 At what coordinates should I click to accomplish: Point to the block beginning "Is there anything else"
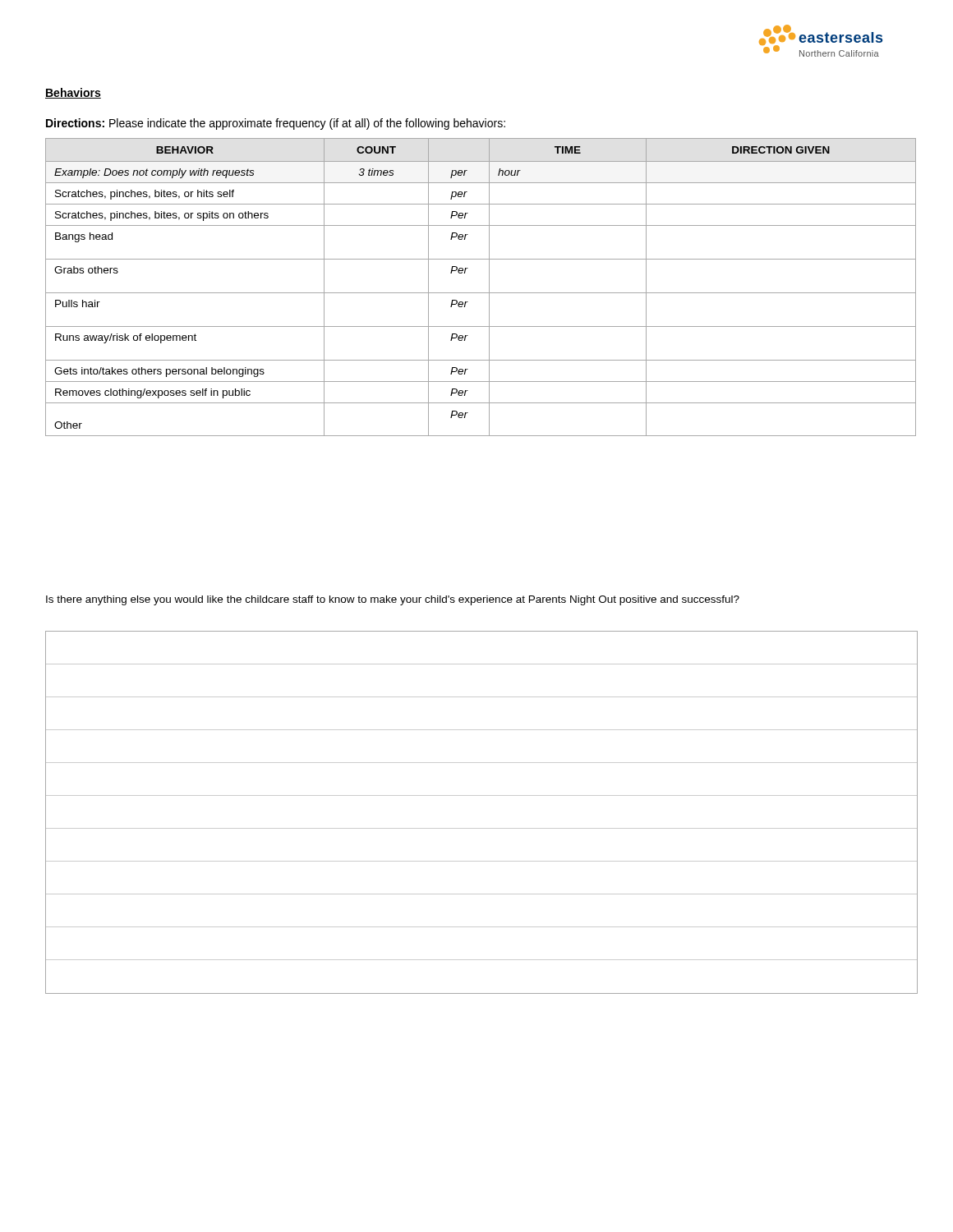[x=392, y=599]
